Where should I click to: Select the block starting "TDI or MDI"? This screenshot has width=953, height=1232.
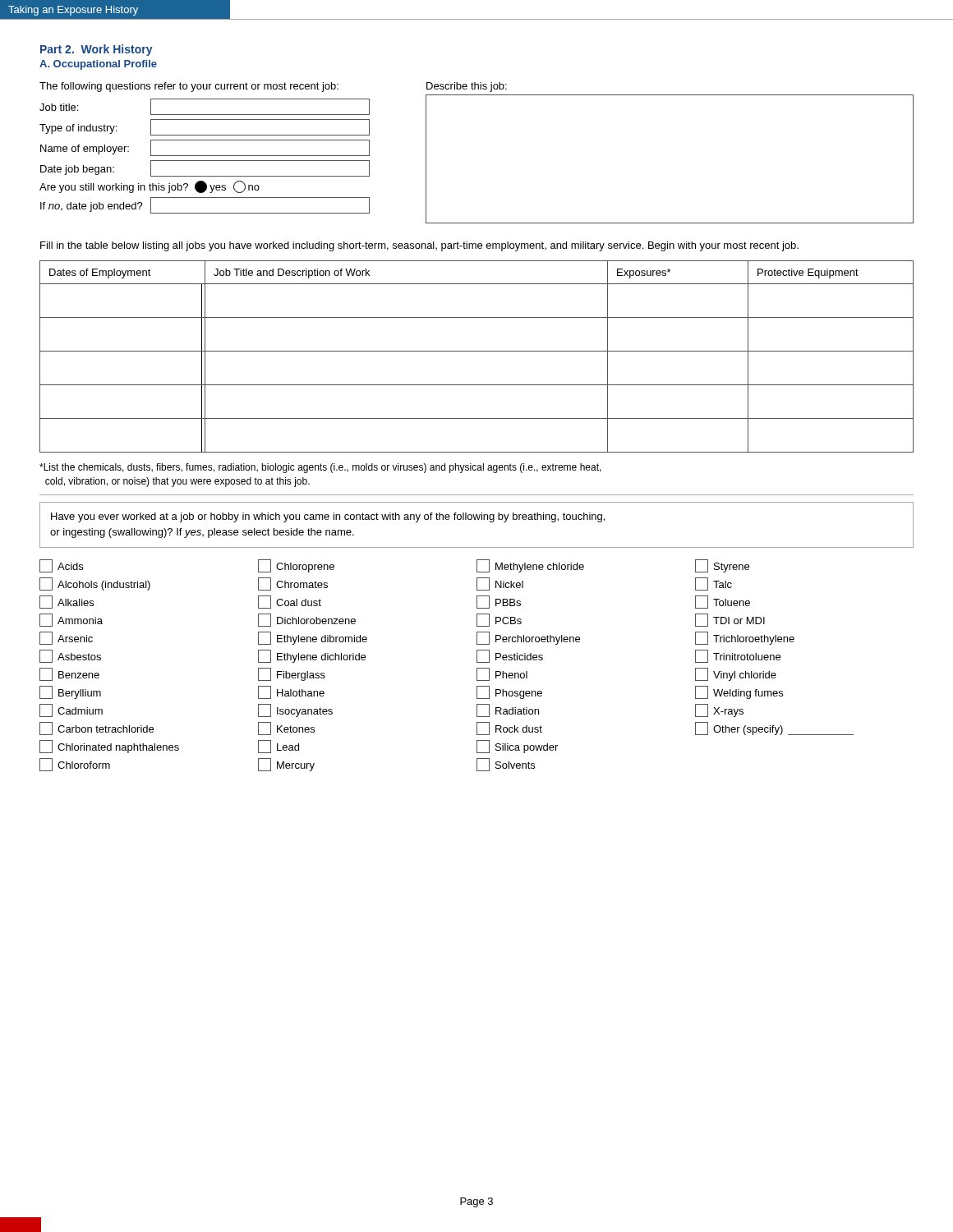(x=730, y=620)
